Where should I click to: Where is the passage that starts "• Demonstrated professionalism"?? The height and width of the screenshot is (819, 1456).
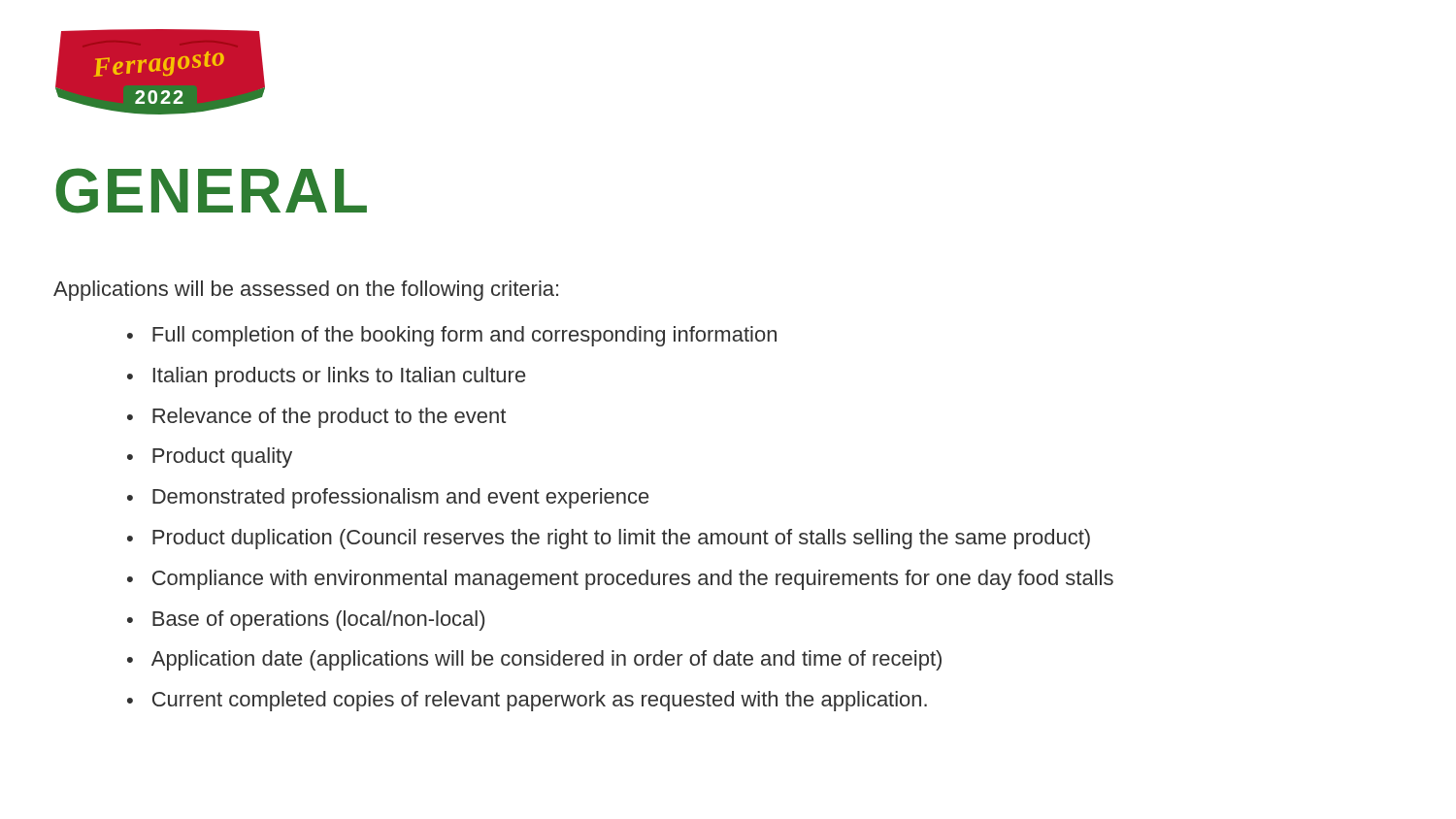tap(388, 498)
